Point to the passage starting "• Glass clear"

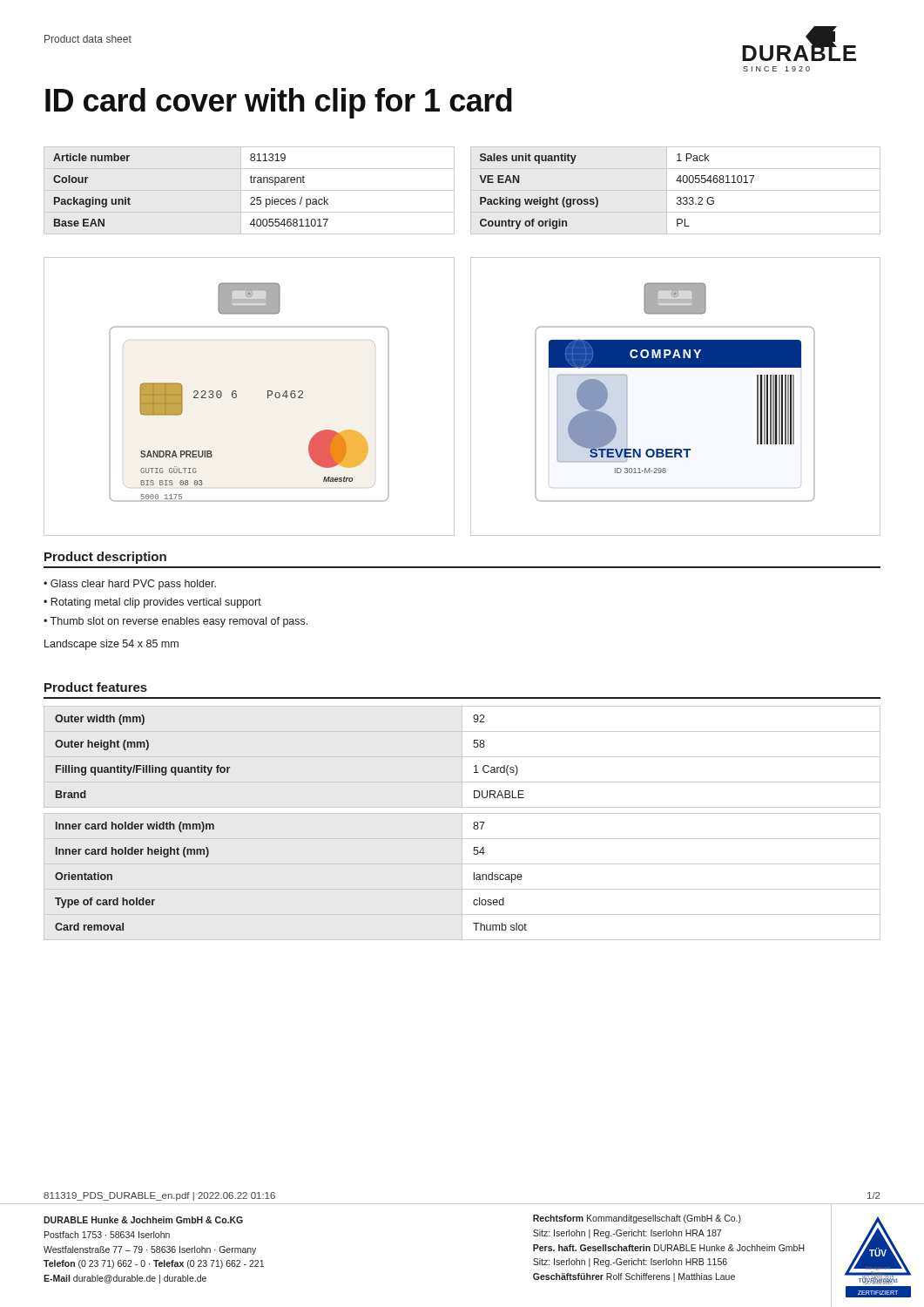(130, 584)
